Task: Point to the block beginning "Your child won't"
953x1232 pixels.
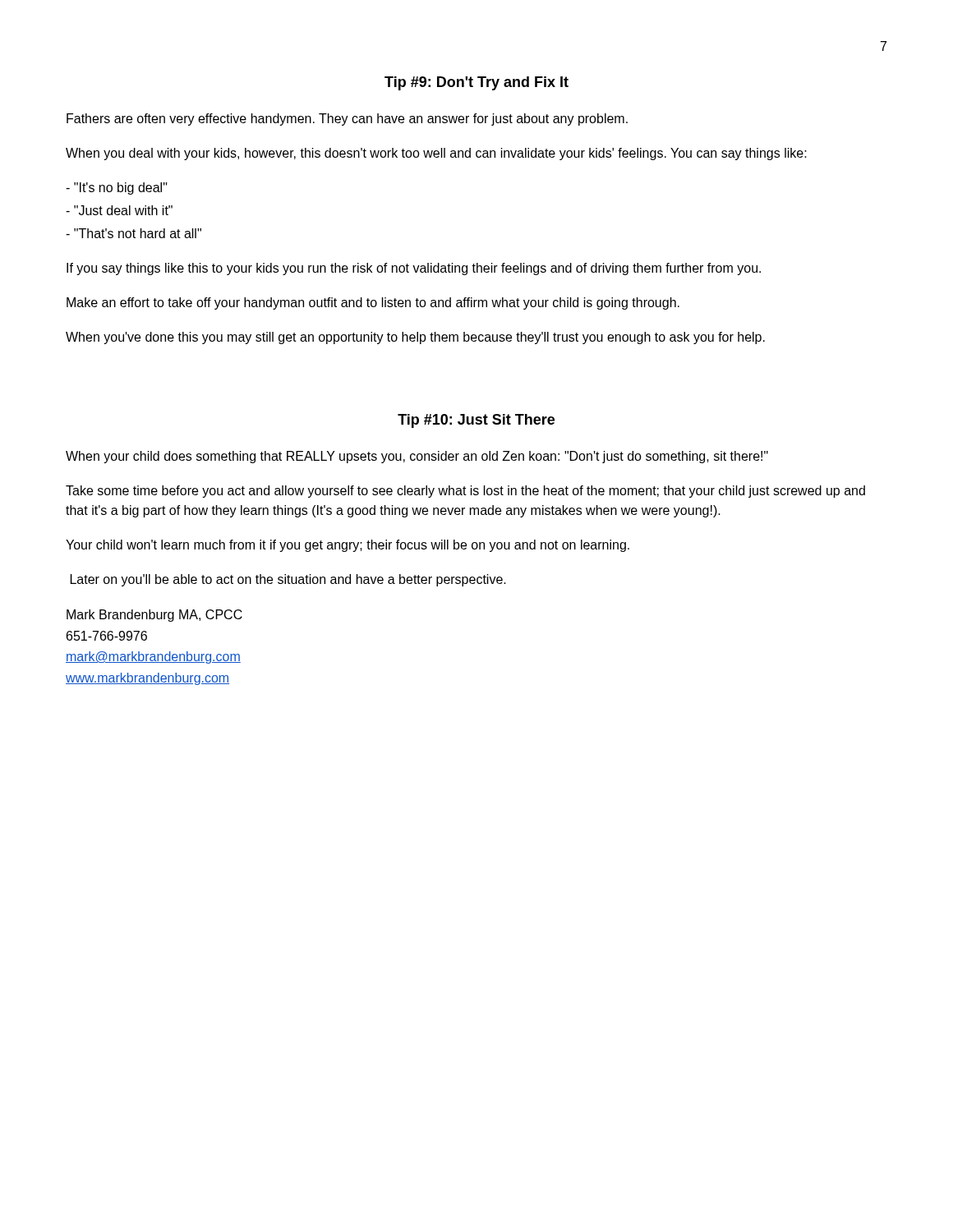Action: (348, 545)
